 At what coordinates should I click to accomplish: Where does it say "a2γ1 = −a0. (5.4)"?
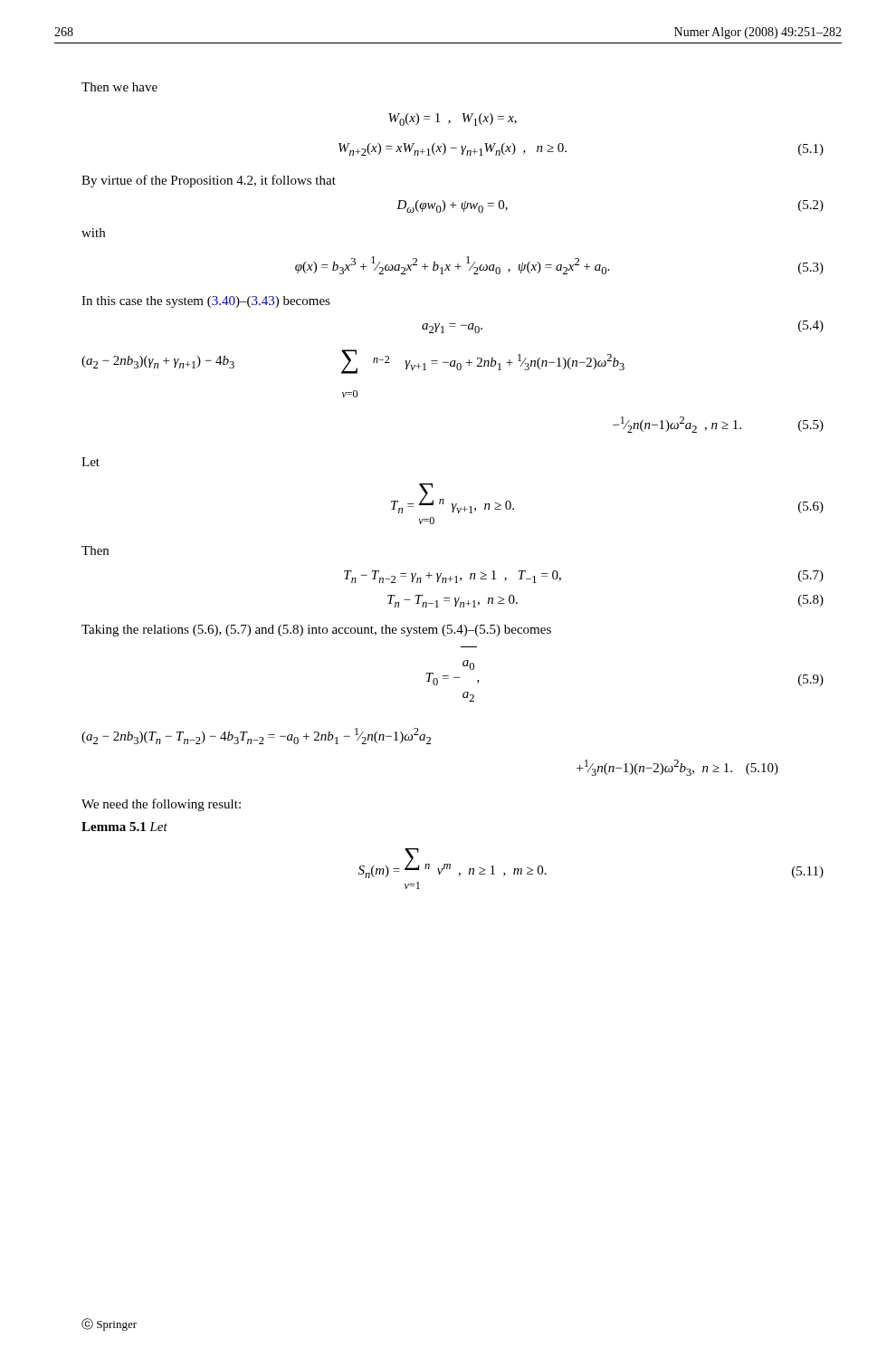tap(442, 326)
